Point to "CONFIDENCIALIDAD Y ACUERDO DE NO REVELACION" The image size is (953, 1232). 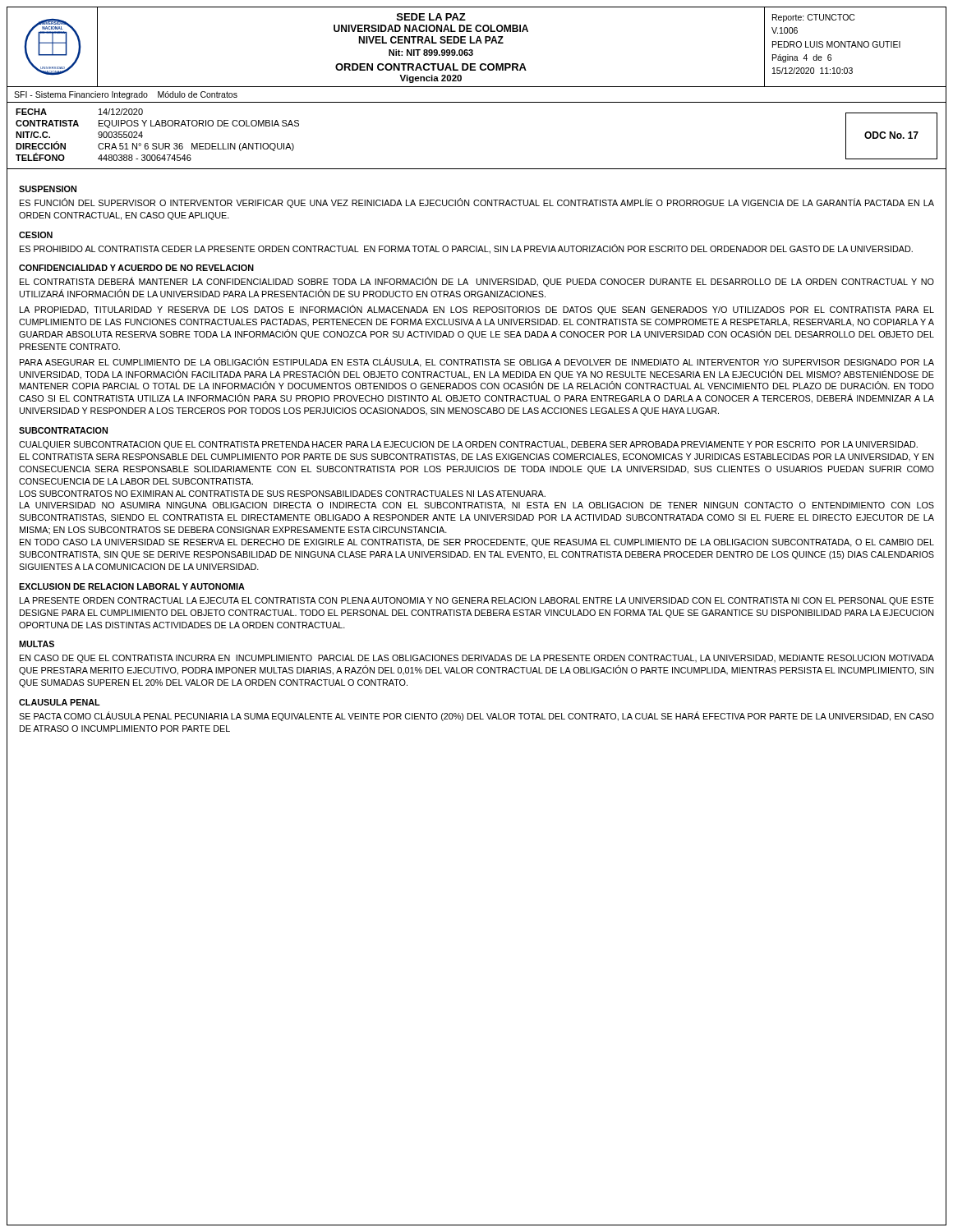click(136, 268)
